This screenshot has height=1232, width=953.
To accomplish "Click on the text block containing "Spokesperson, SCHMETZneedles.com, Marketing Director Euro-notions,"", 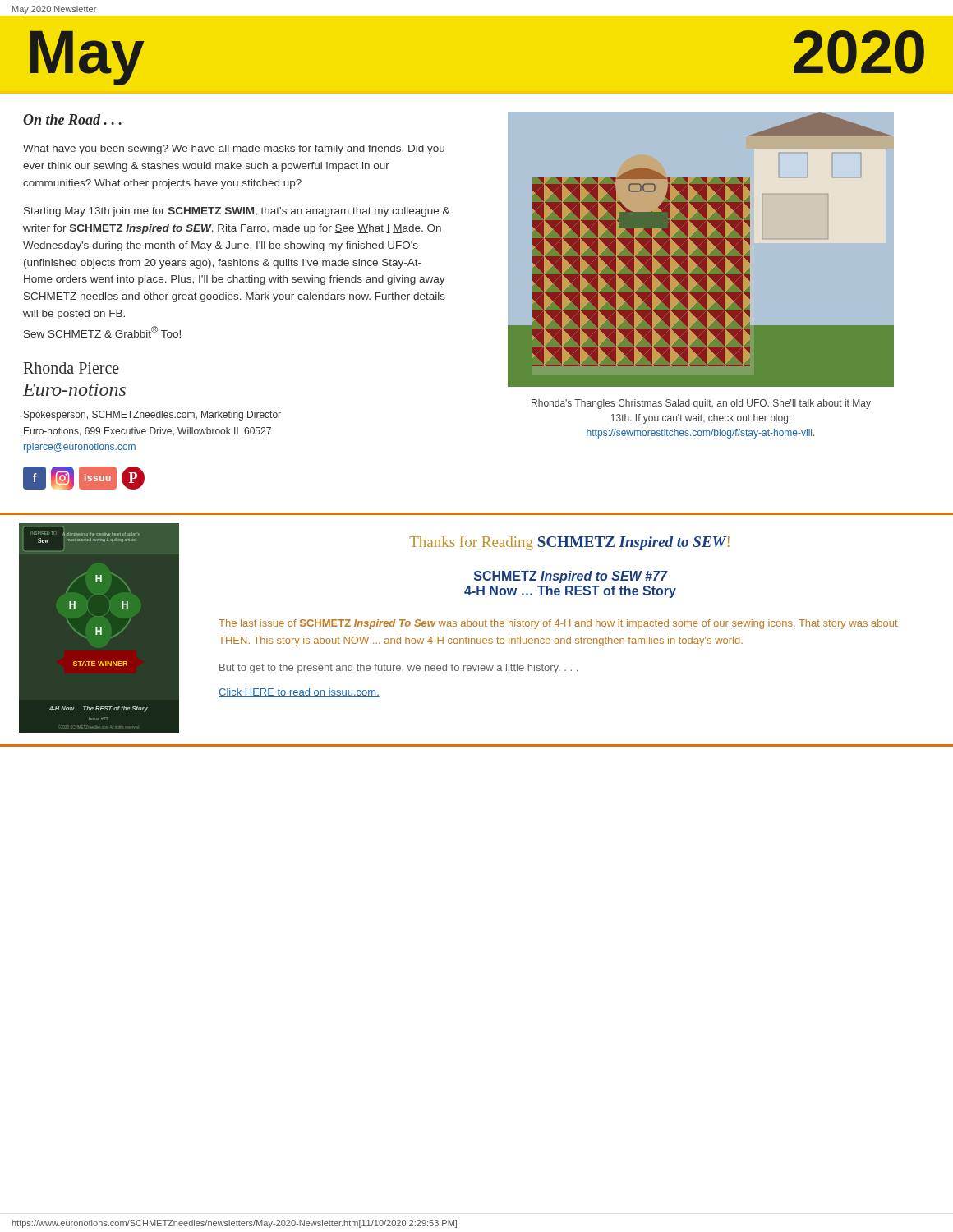I will point(152,431).
